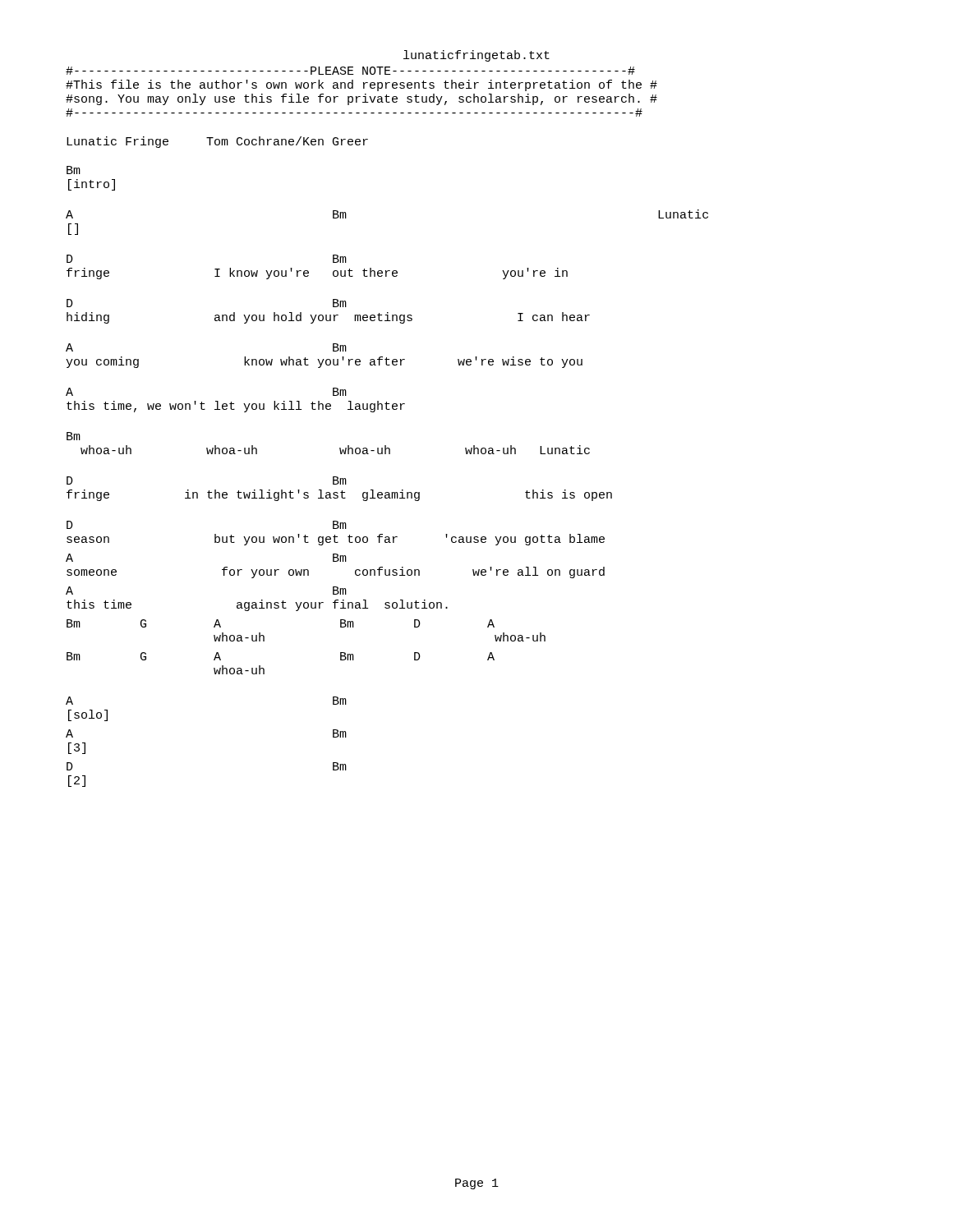Click on the text block that reads "D Bm hiding and you hold your meetings"
Screen dimensions: 1232x953
coord(328,311)
